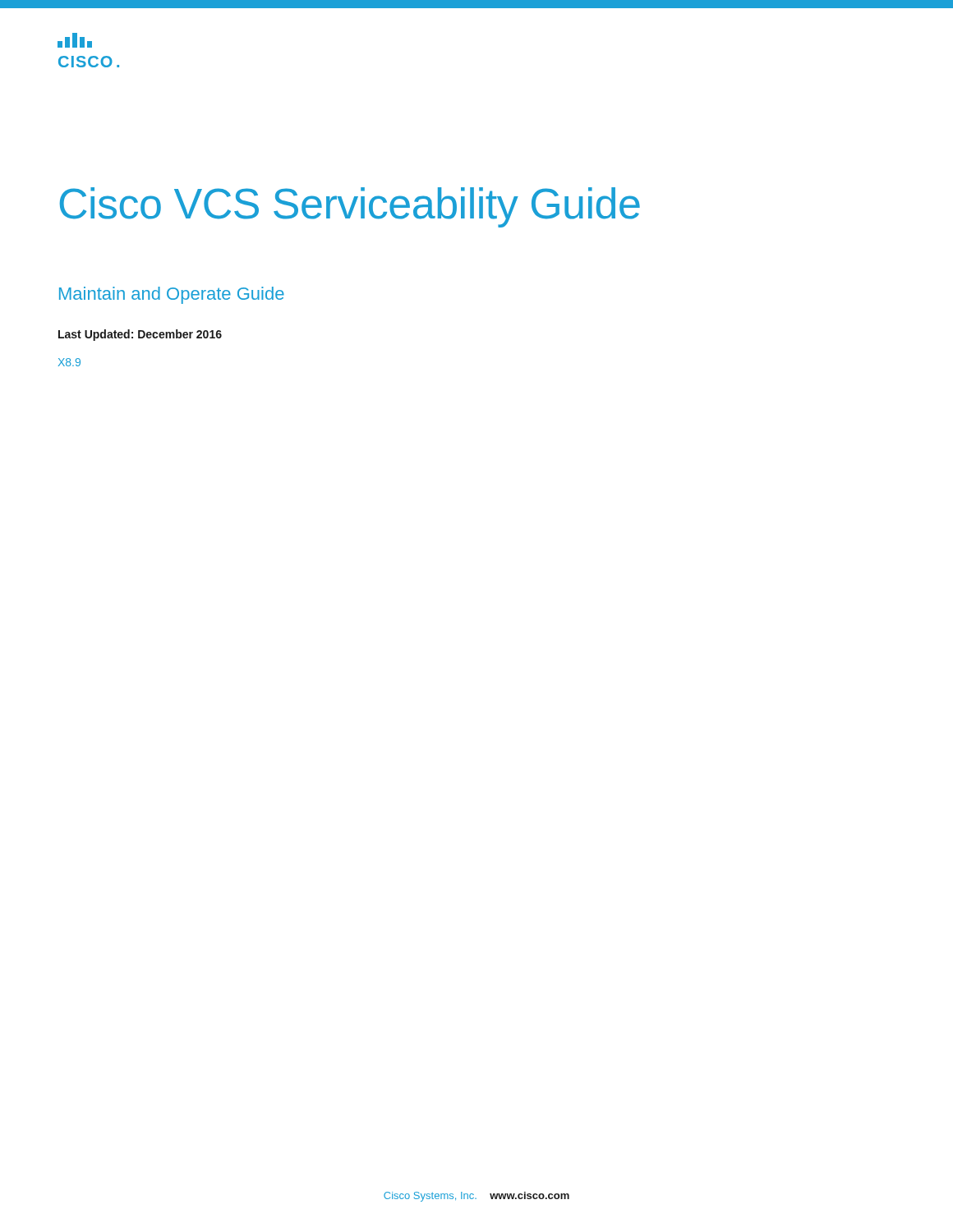Point to the text block starting "Last Updated: December 2016"

[140, 334]
